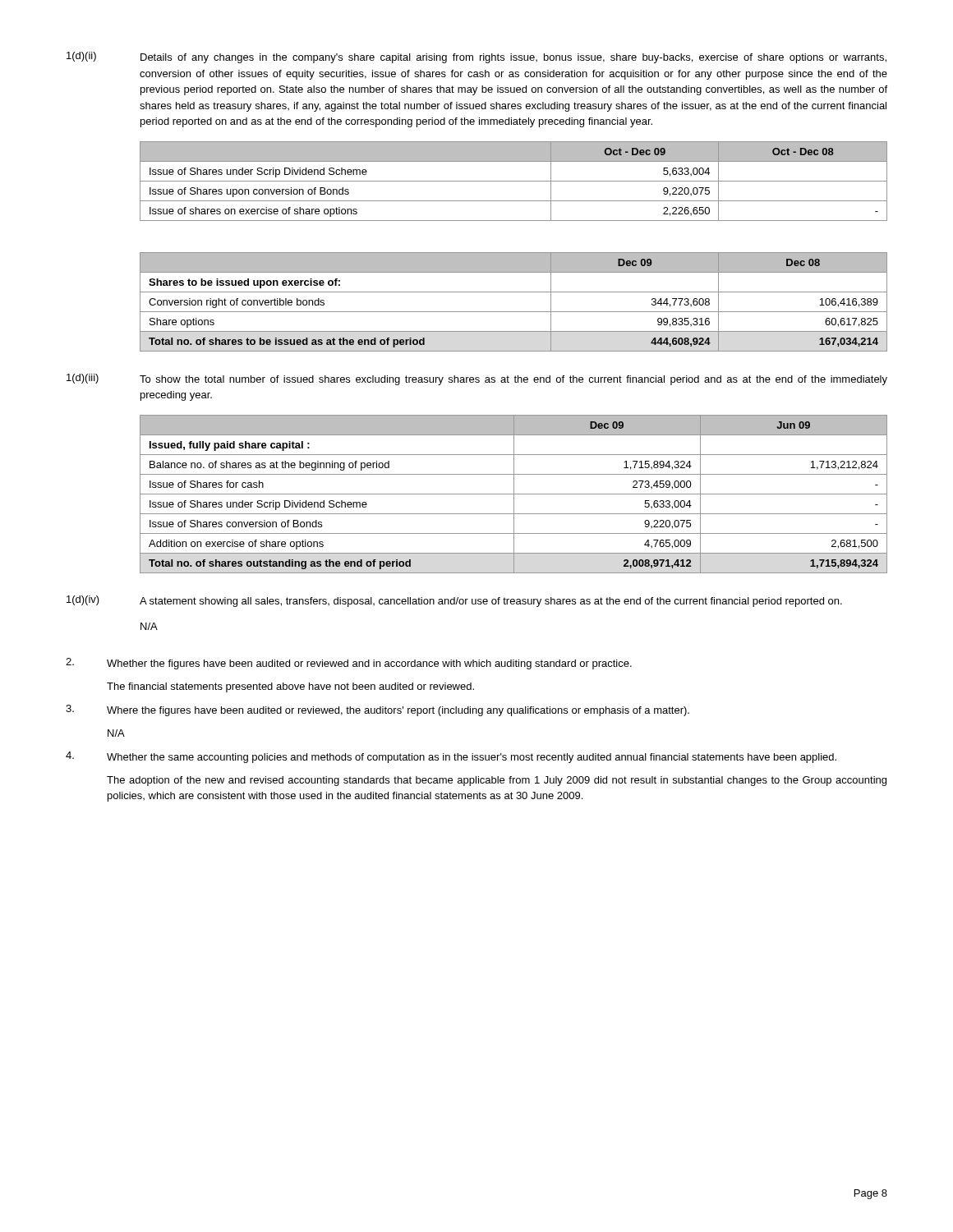Select the table that reads "Oct - Dec 09"
This screenshot has width=953, height=1232.
[513, 181]
